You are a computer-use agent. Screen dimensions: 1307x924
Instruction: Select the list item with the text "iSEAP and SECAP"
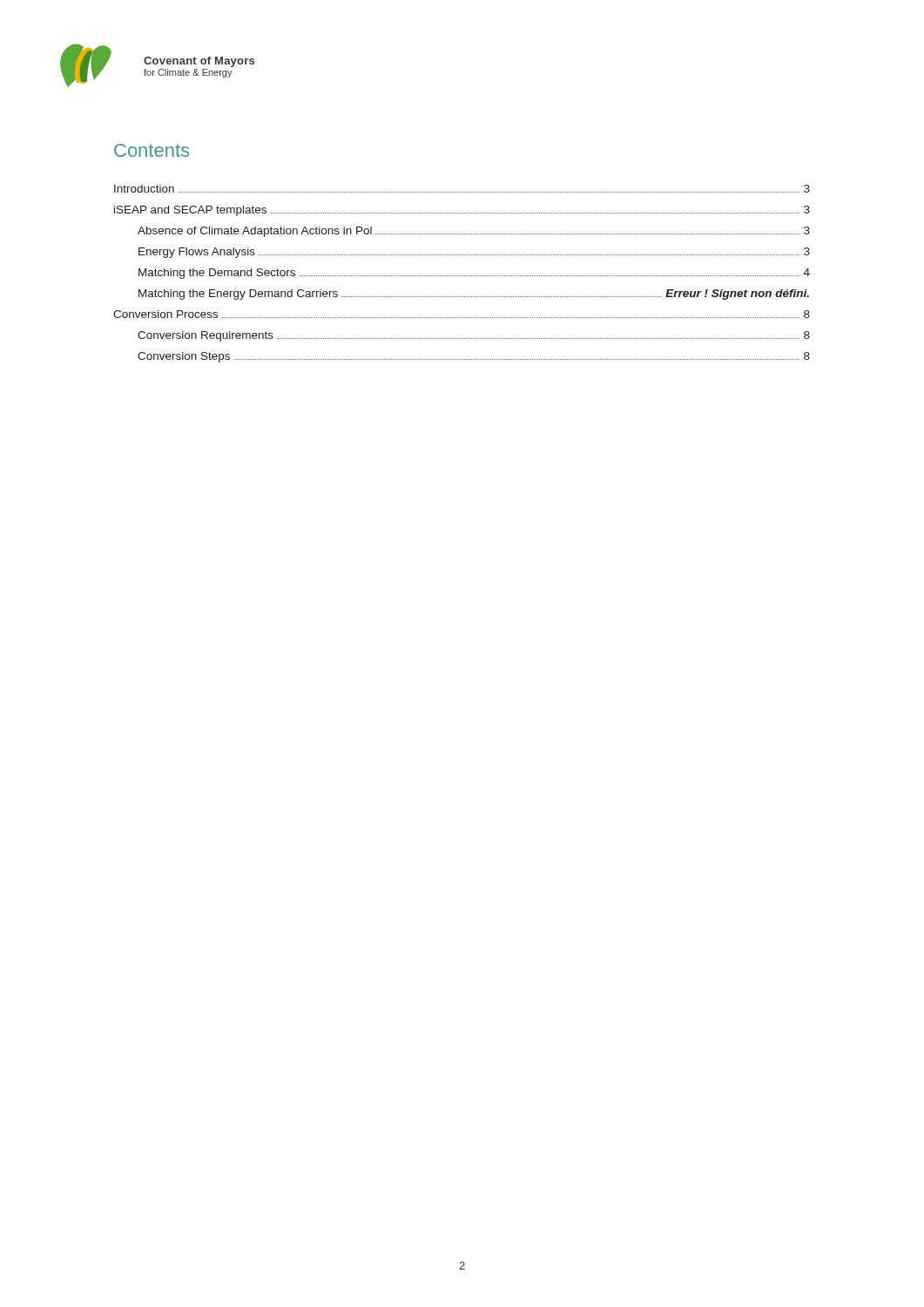tap(462, 209)
